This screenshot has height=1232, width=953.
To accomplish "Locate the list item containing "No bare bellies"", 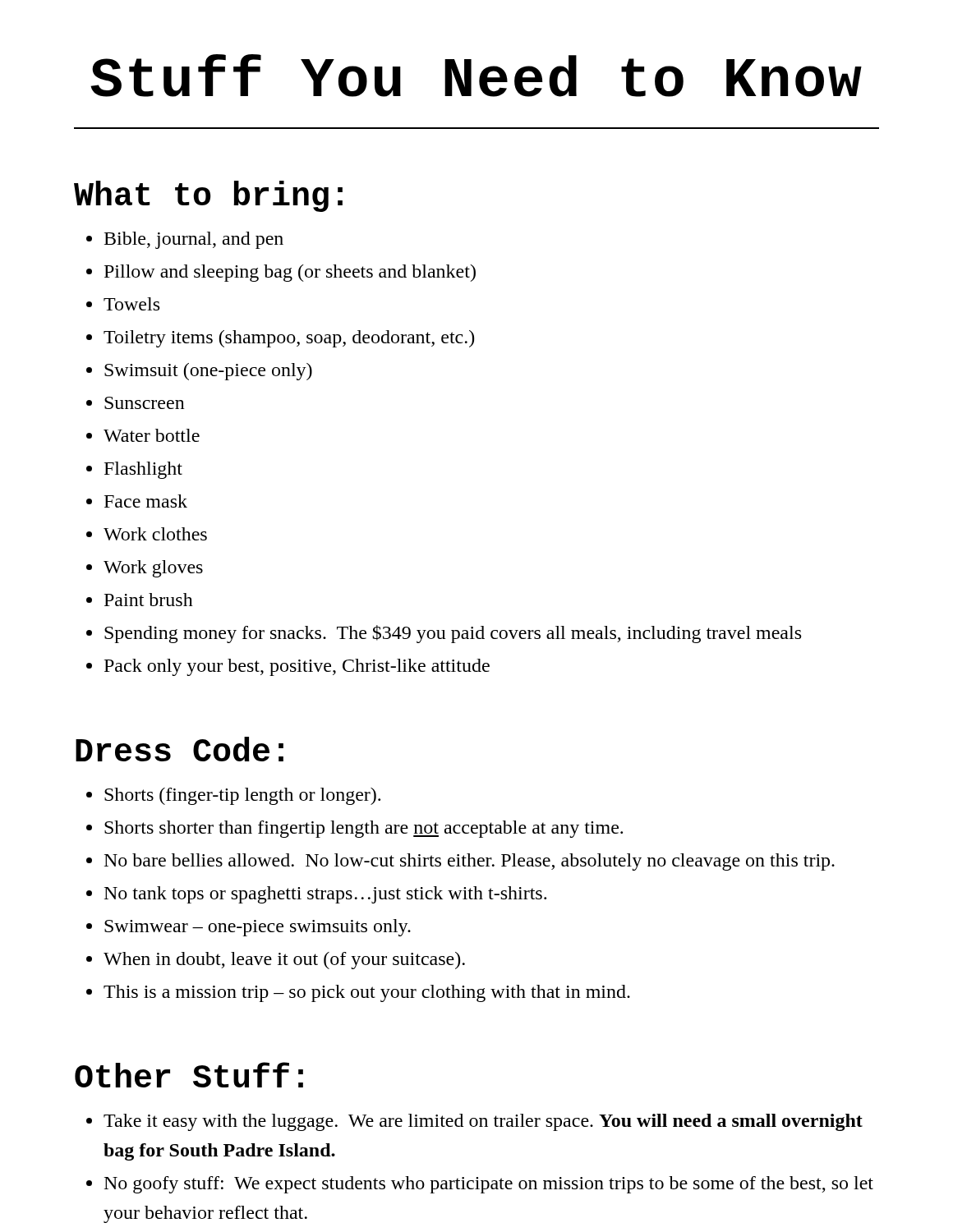I will 470,860.
